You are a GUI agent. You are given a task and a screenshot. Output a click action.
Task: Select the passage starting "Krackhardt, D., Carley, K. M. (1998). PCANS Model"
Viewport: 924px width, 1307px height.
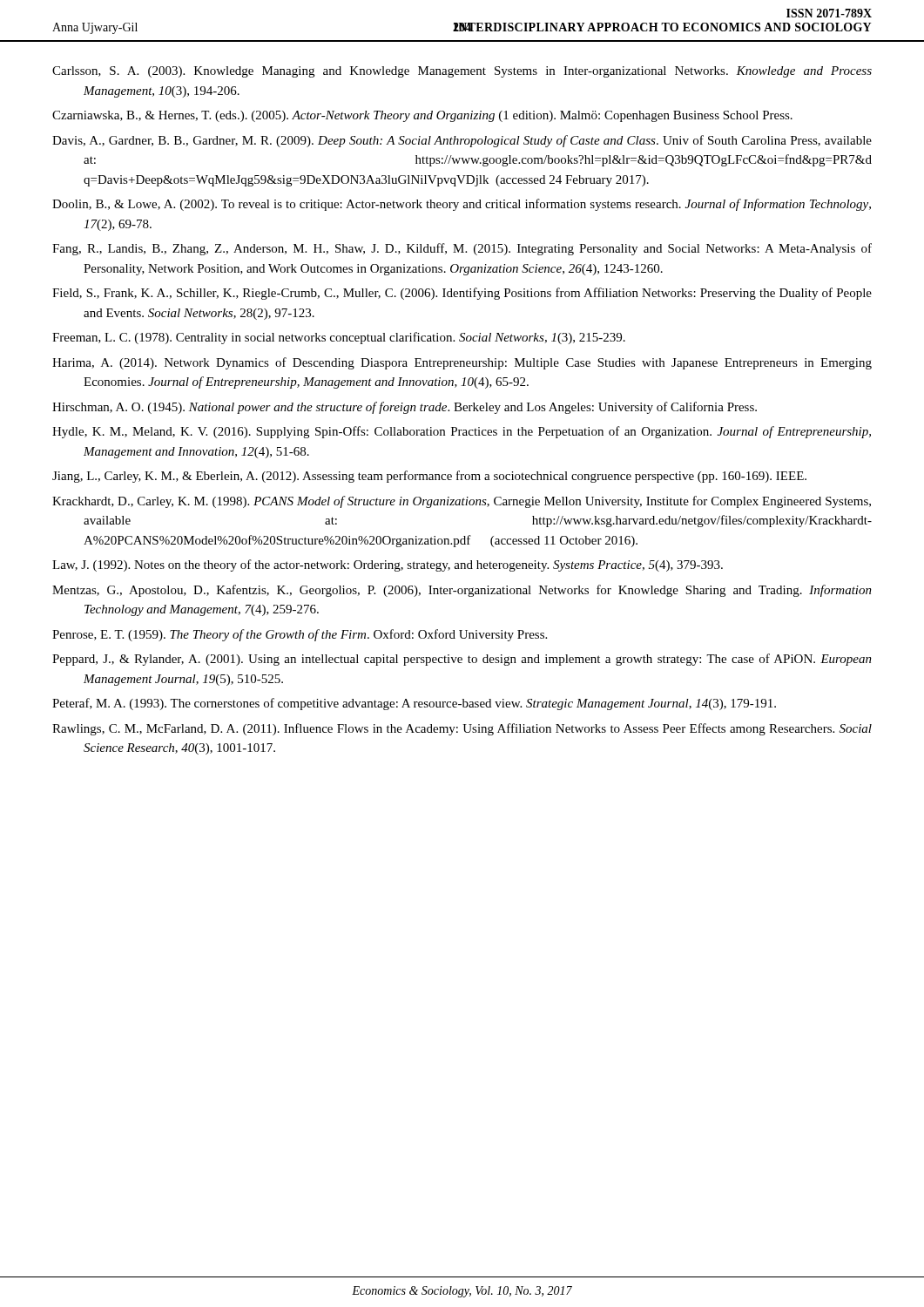point(462,502)
